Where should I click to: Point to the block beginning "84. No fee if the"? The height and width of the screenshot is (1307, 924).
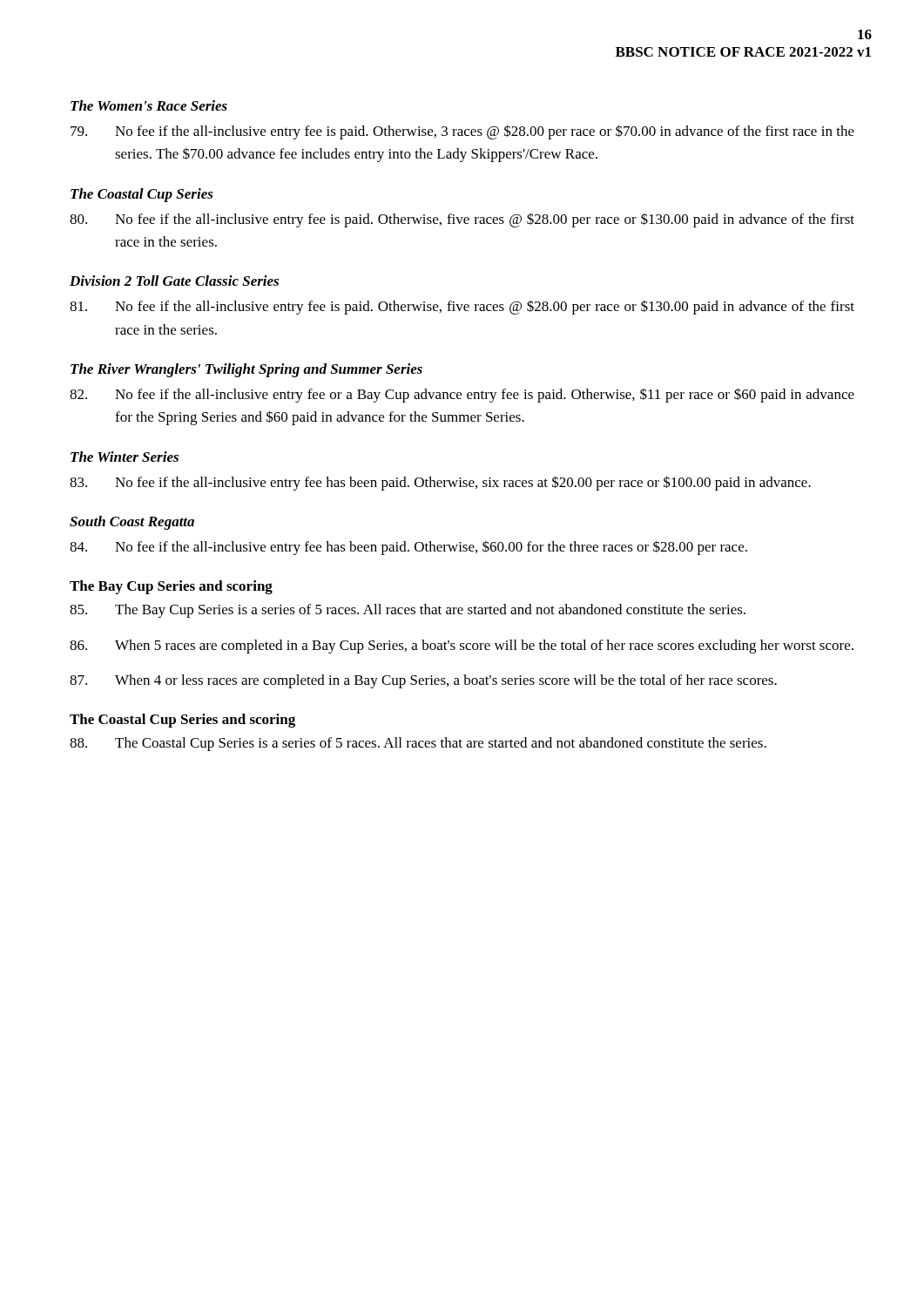point(462,547)
